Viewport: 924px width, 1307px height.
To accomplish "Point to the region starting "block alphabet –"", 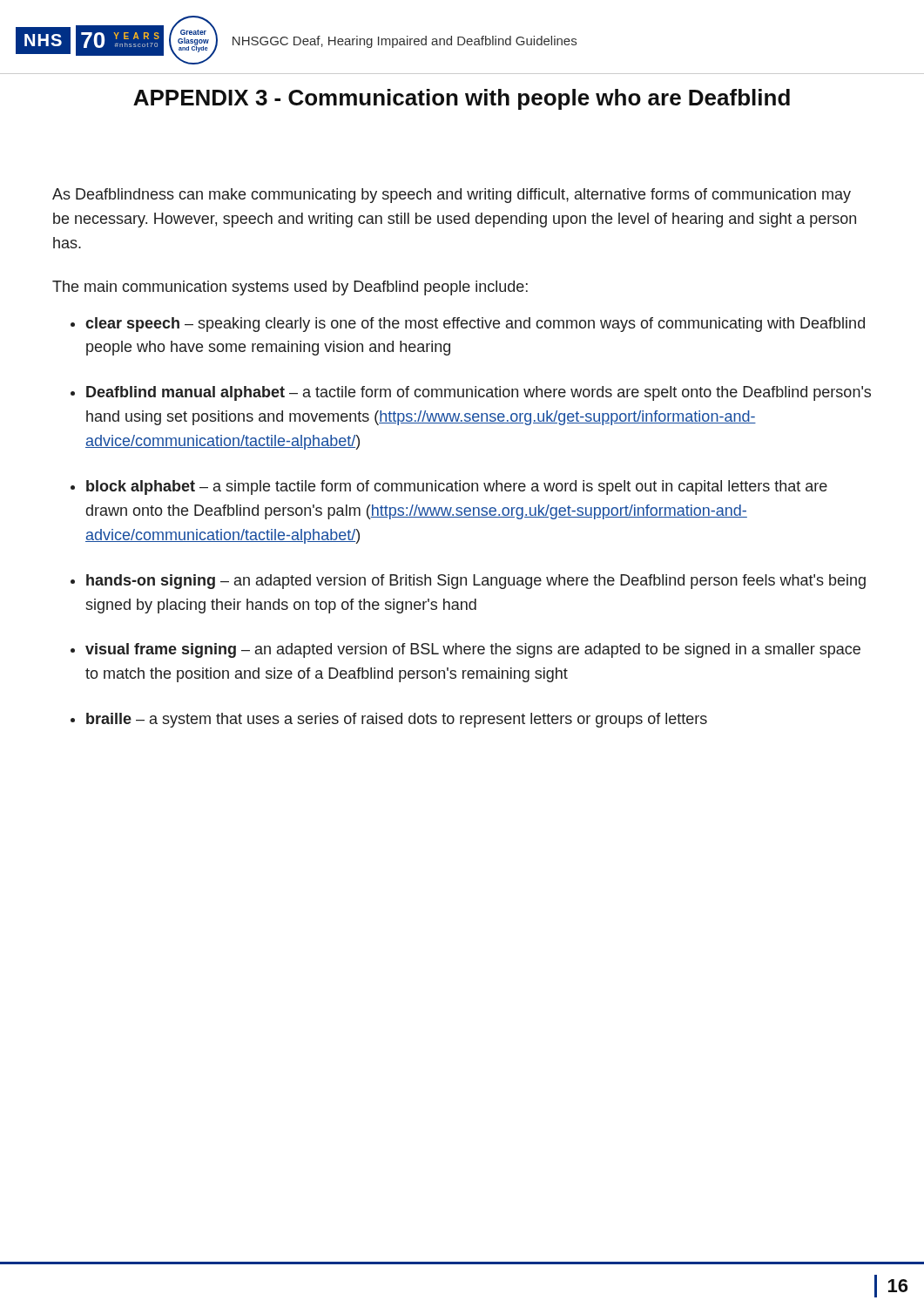I will [x=457, y=511].
